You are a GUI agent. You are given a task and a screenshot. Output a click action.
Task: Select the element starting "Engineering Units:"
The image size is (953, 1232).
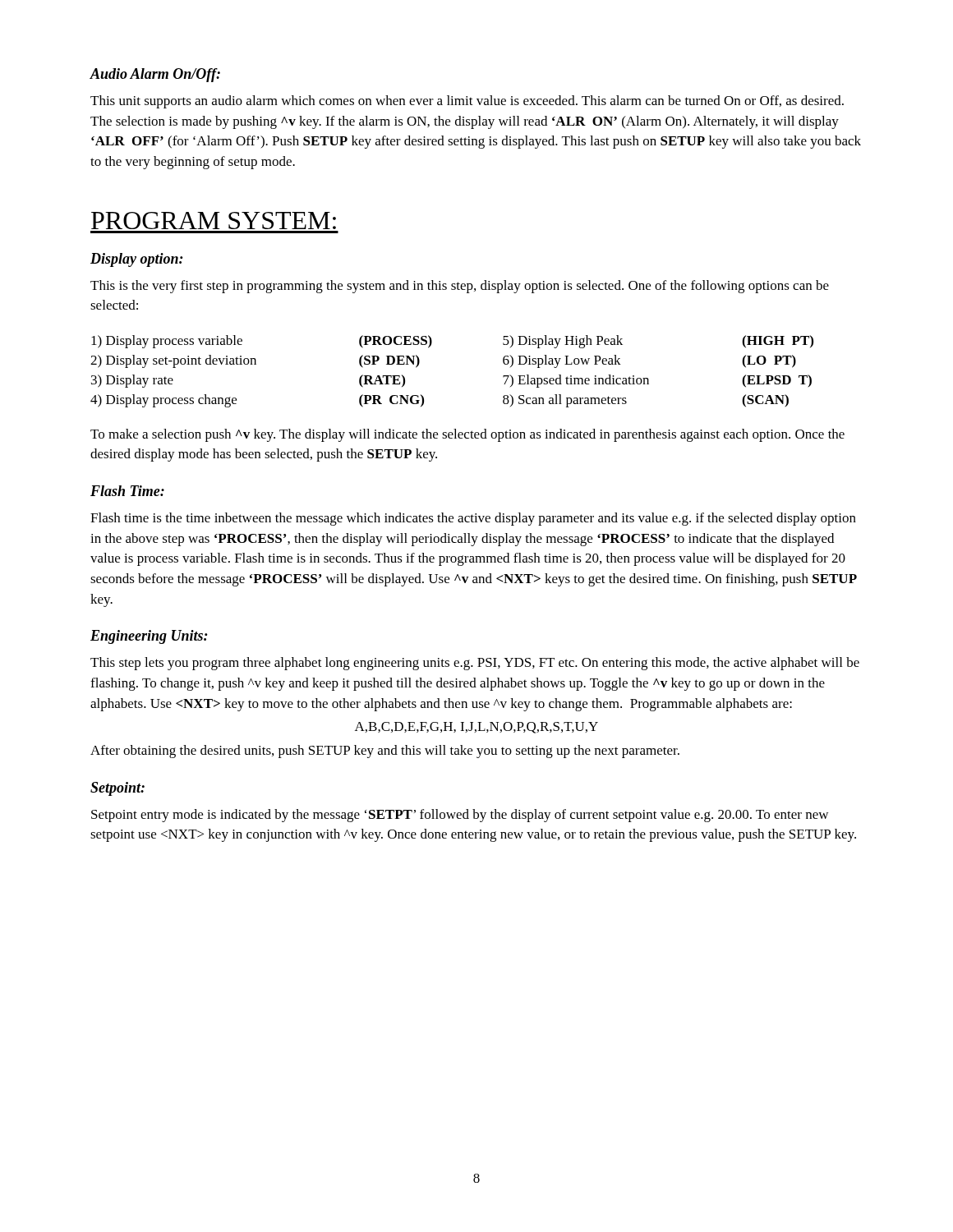pos(149,636)
